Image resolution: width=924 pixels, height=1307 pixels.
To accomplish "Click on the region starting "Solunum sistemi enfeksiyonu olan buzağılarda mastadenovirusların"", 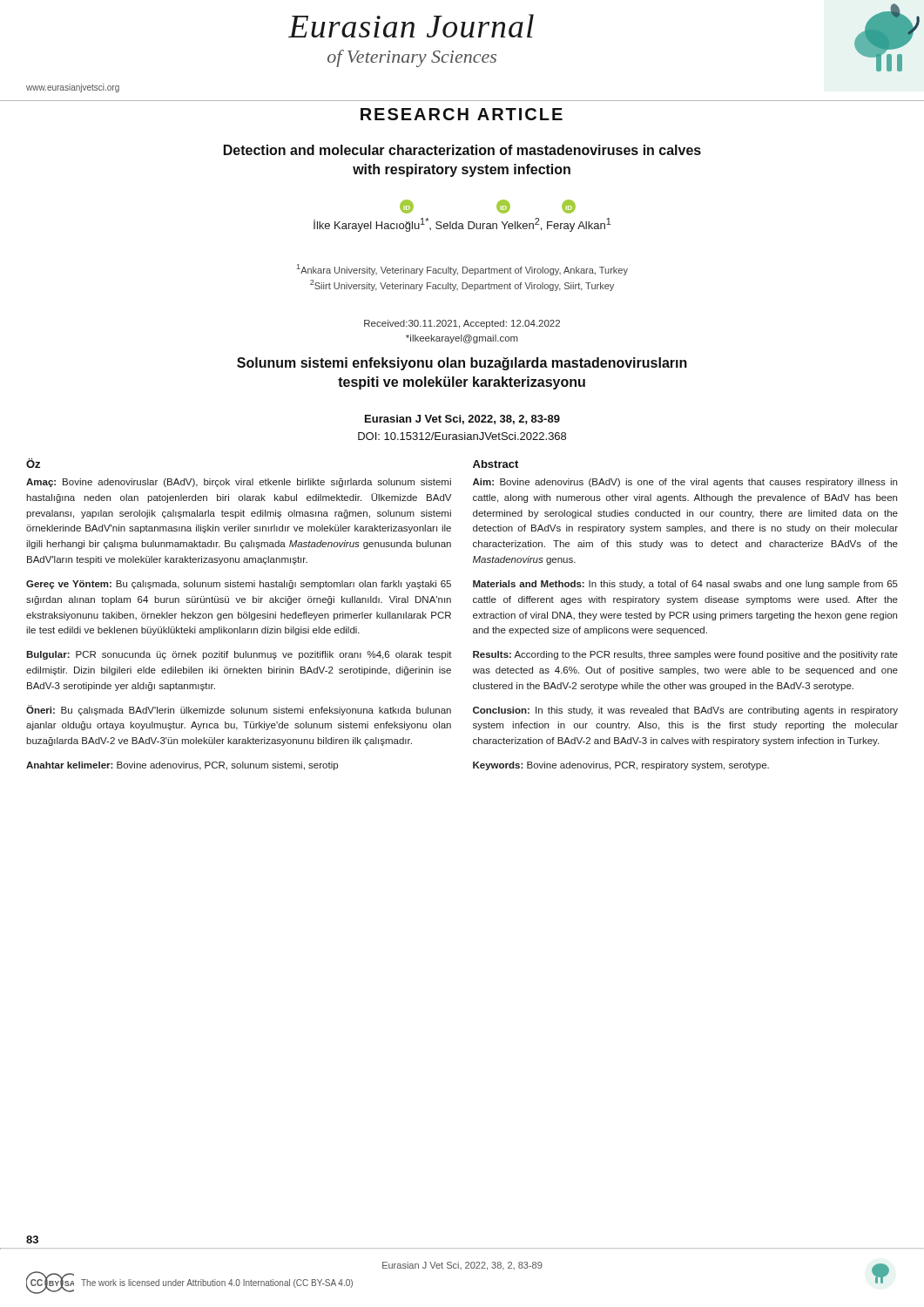I will [462, 373].
